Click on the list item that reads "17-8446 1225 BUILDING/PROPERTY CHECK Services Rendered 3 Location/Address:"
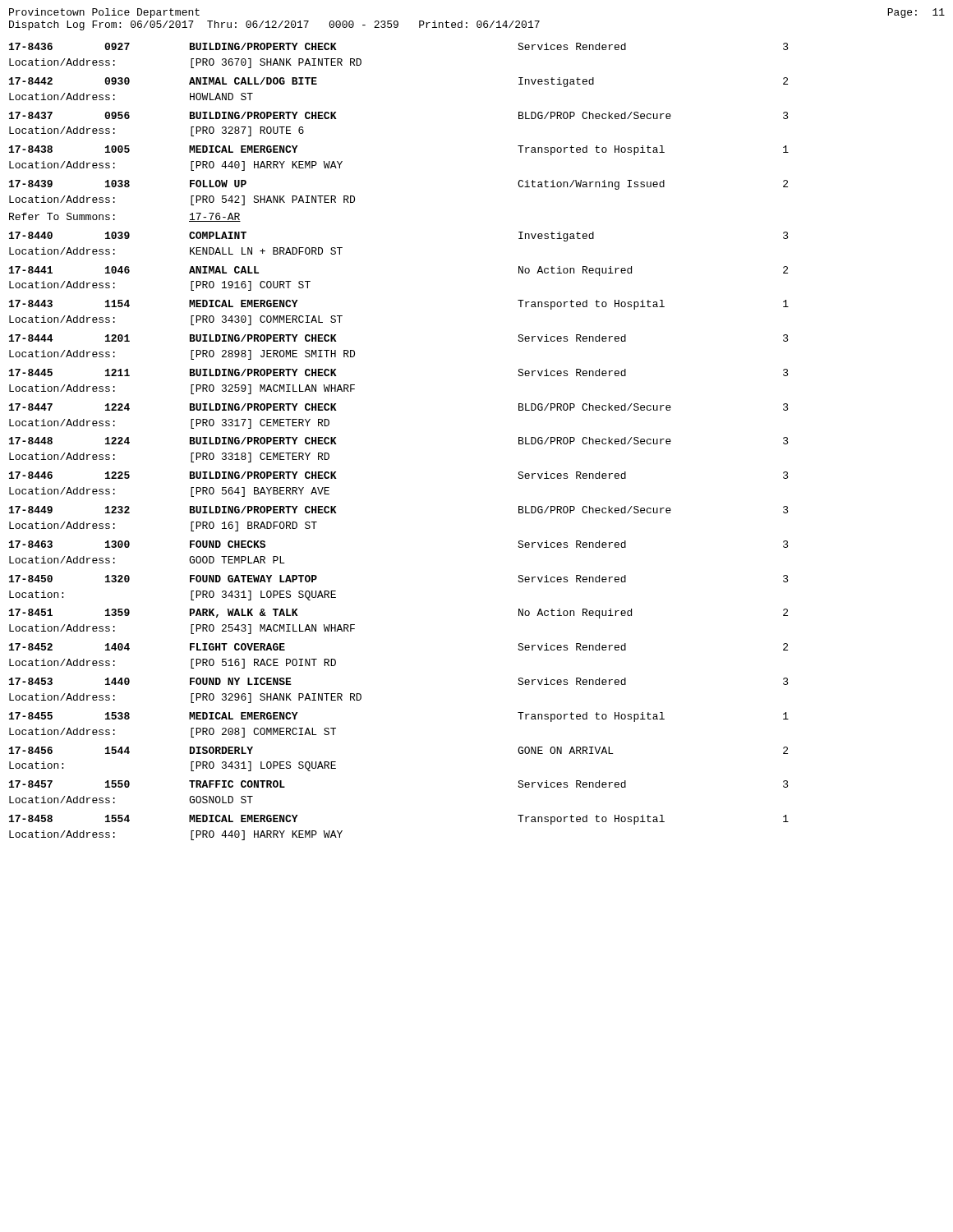953x1232 pixels. (x=41, y=476)
